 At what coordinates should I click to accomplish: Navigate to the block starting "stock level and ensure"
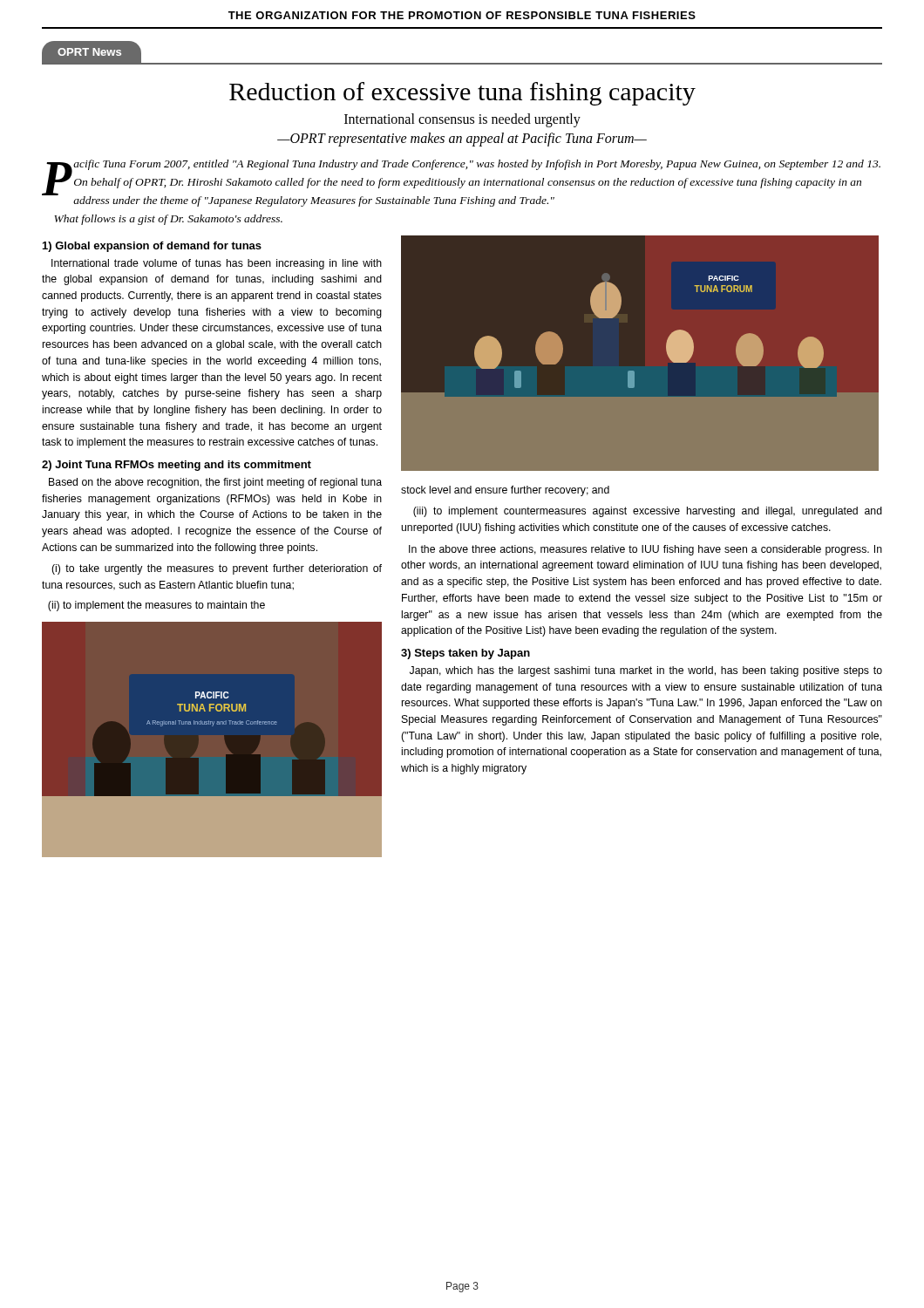pyautogui.click(x=505, y=490)
